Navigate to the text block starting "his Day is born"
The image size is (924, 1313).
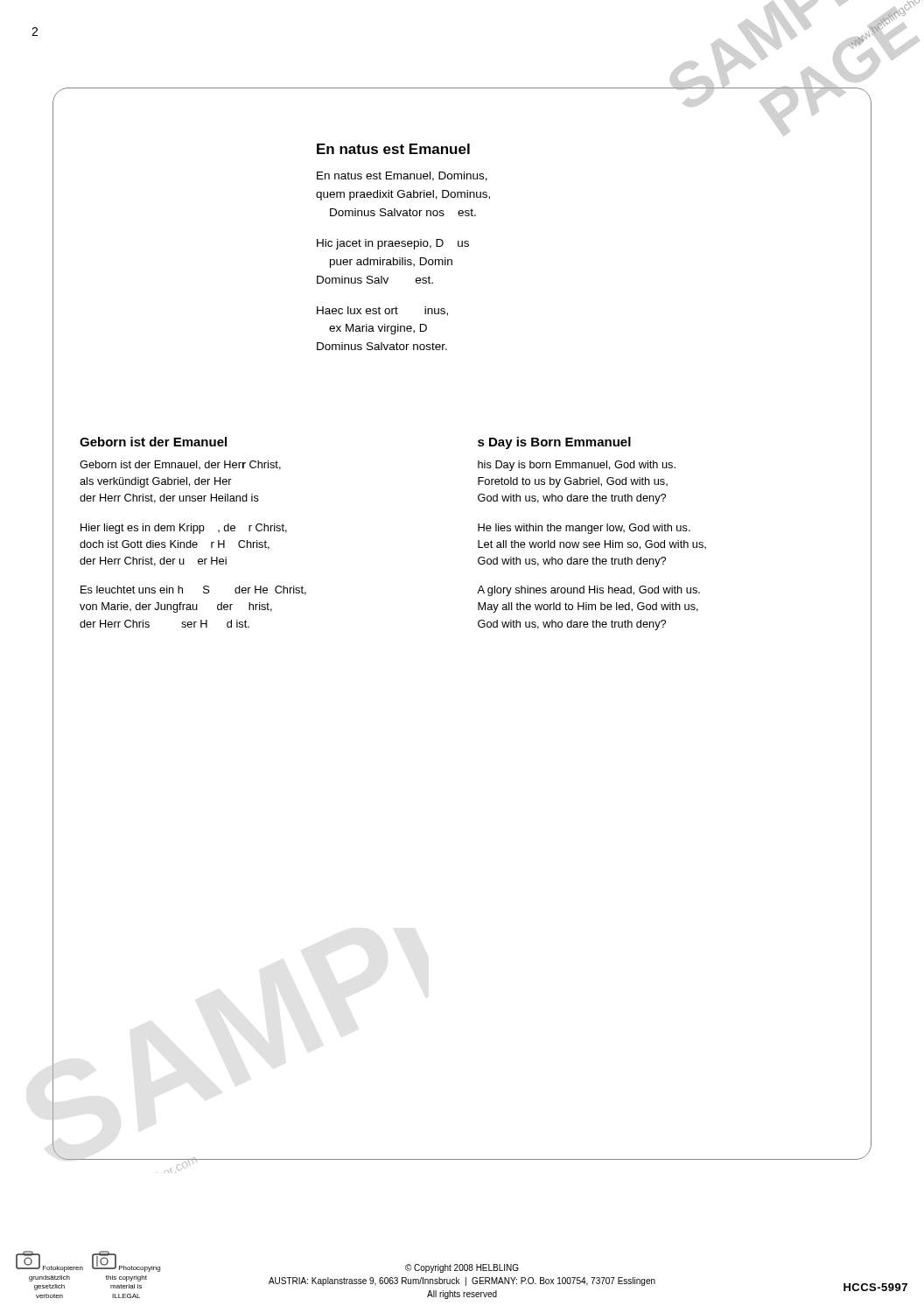577,481
